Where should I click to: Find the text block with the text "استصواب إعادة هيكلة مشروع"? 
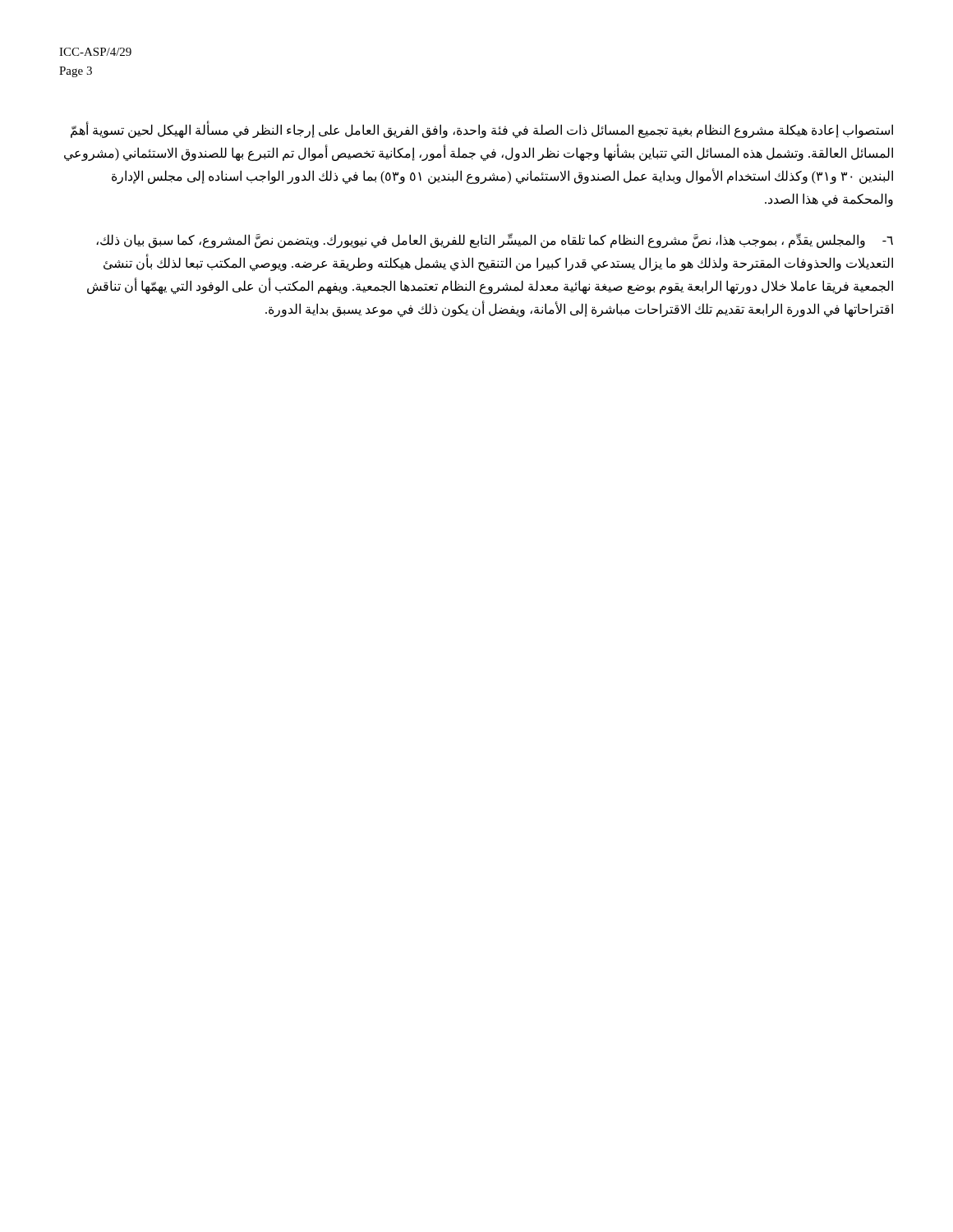coord(478,165)
